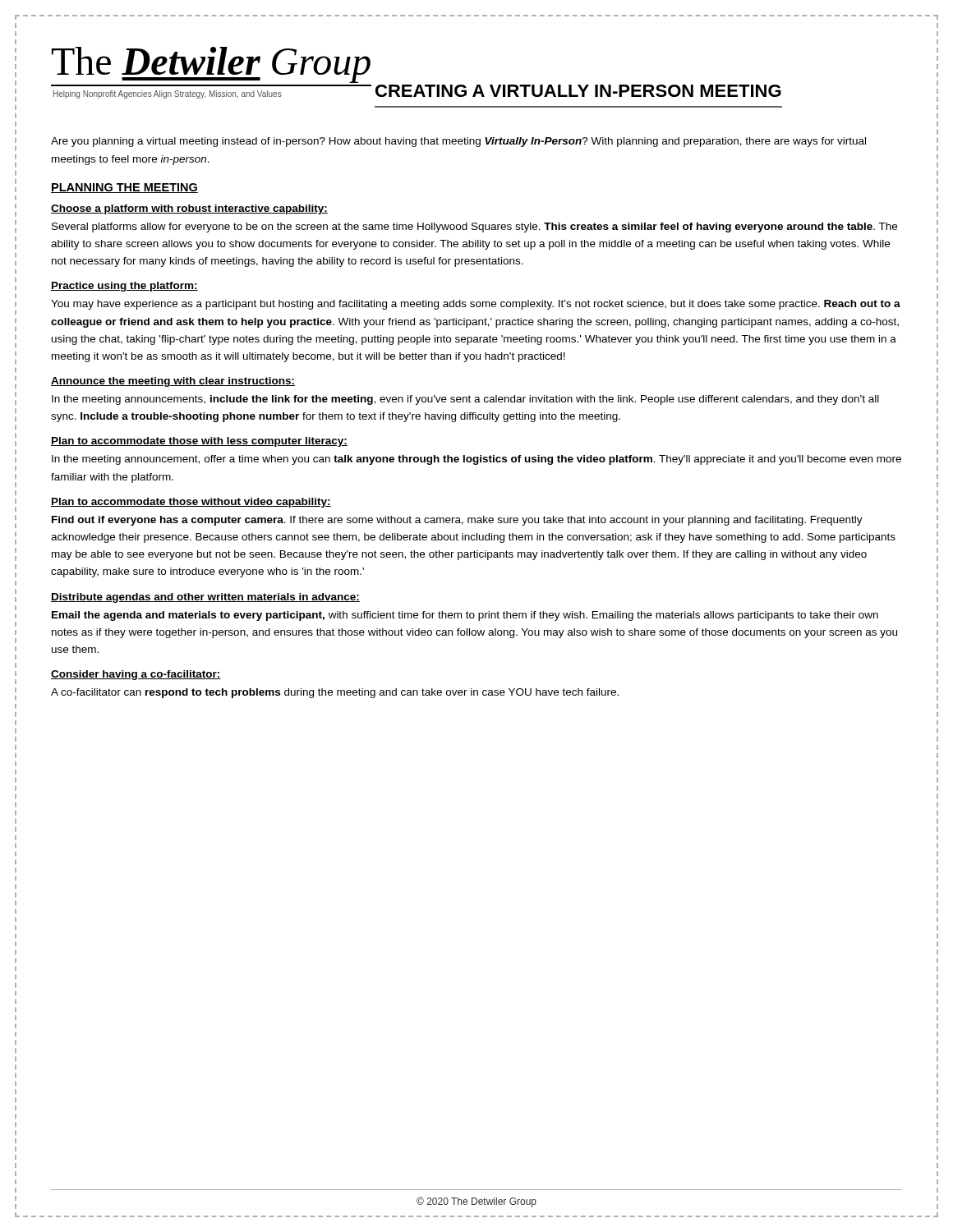Image resolution: width=953 pixels, height=1232 pixels.
Task: Locate the element starting "Plan to accommodate those without video"
Action: pyautogui.click(x=191, y=501)
